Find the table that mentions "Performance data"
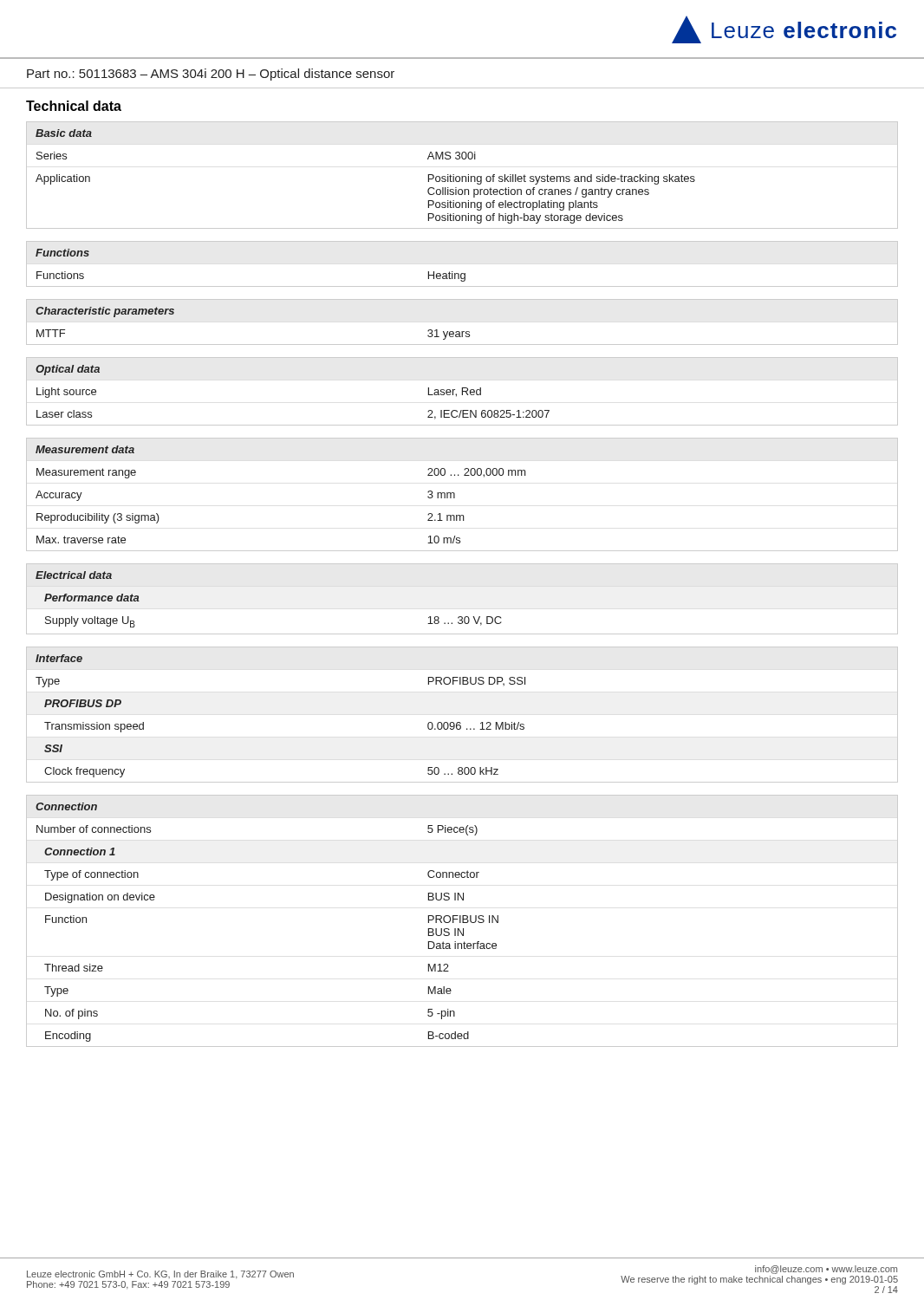 tap(462, 599)
